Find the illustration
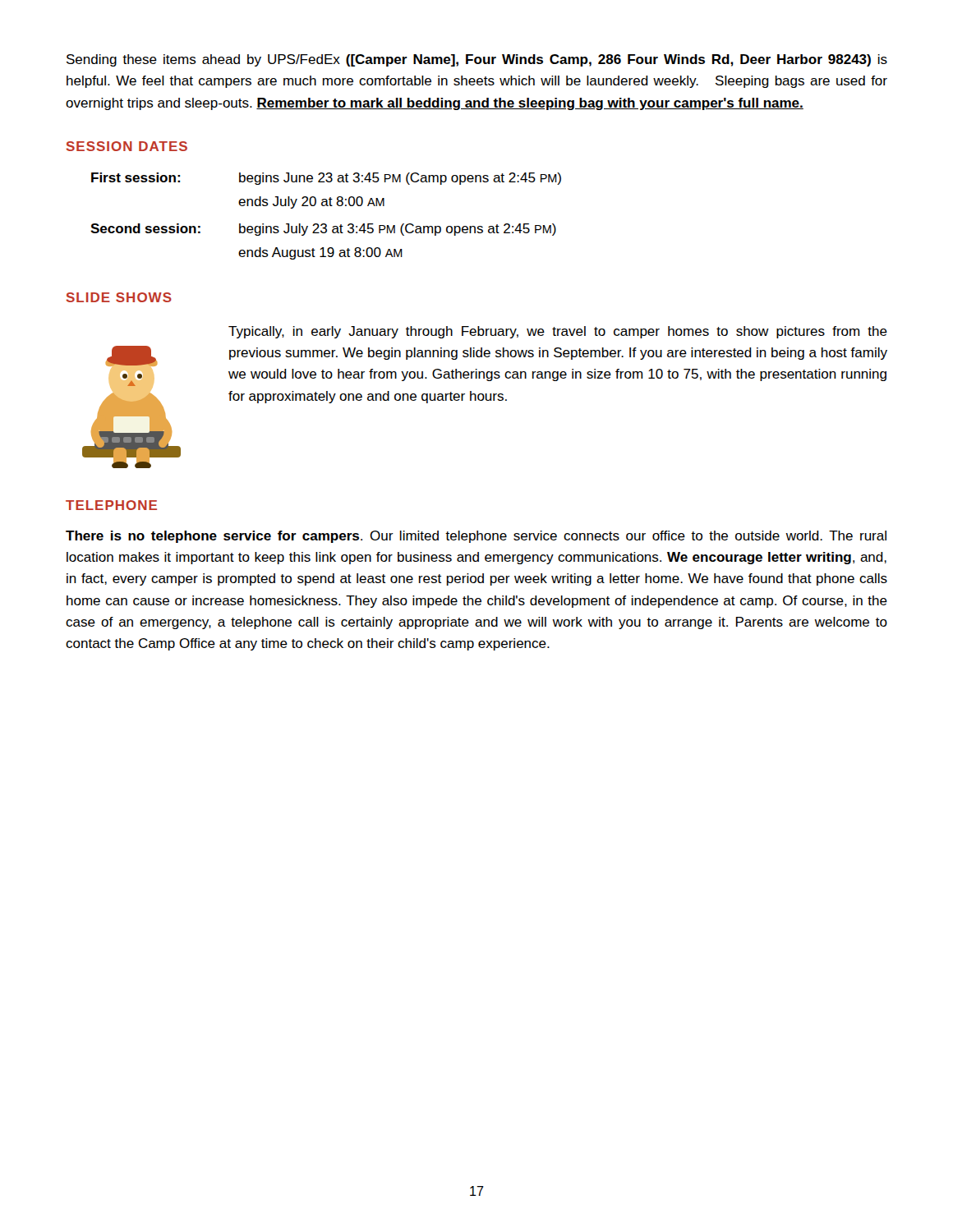 136,396
